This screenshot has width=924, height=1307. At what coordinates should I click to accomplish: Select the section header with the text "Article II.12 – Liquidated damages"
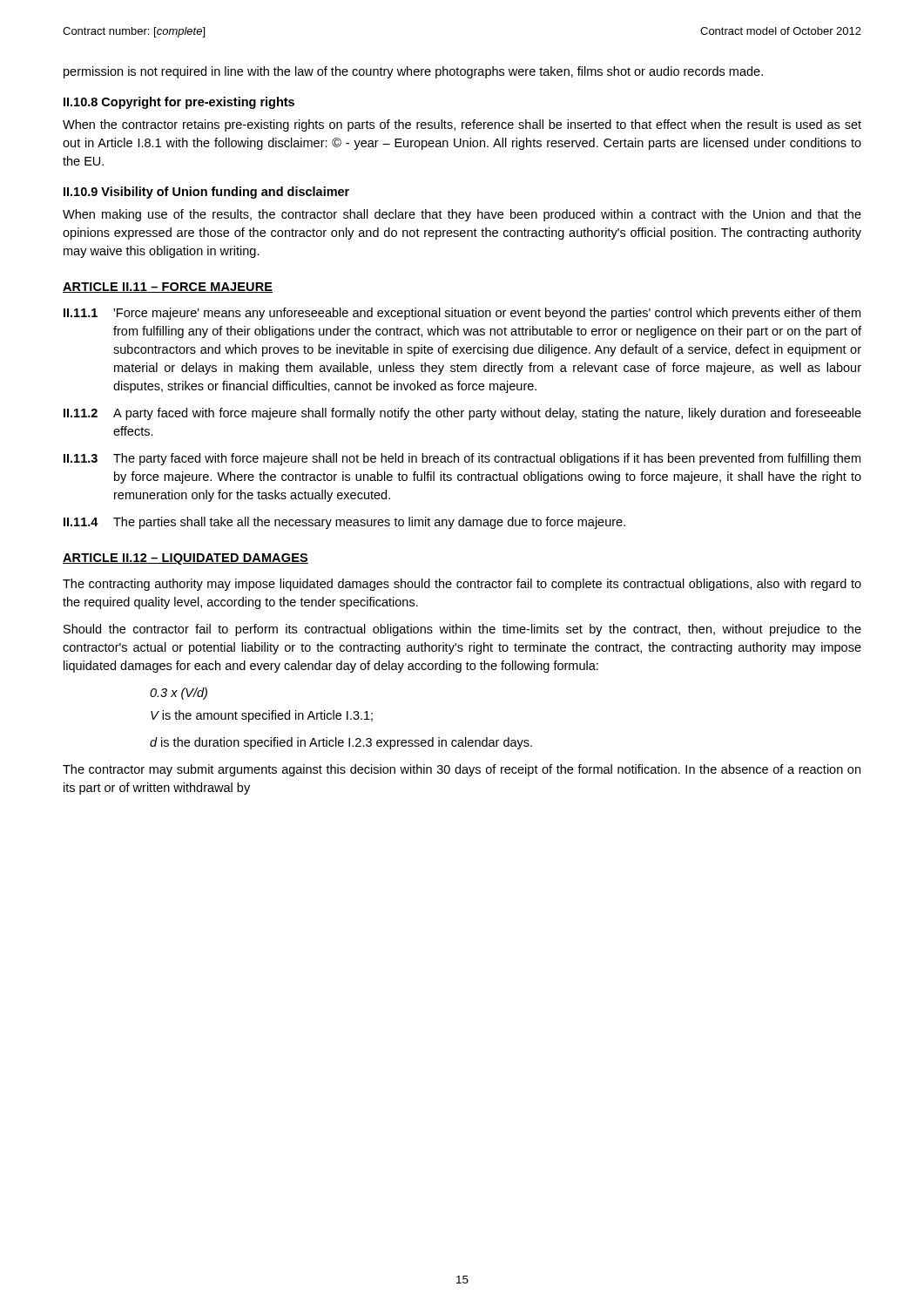click(185, 558)
